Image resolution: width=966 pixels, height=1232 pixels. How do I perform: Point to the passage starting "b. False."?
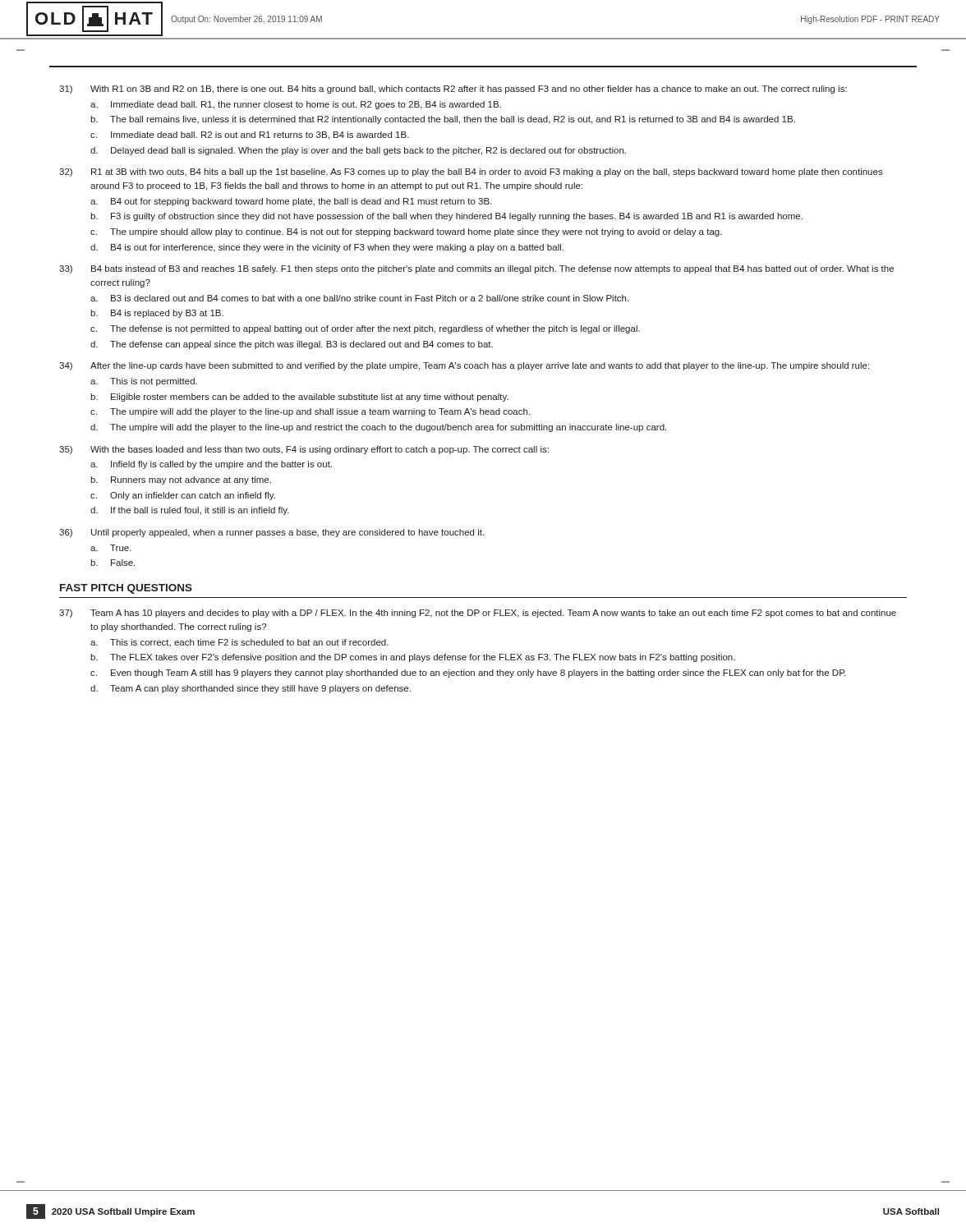click(x=113, y=563)
